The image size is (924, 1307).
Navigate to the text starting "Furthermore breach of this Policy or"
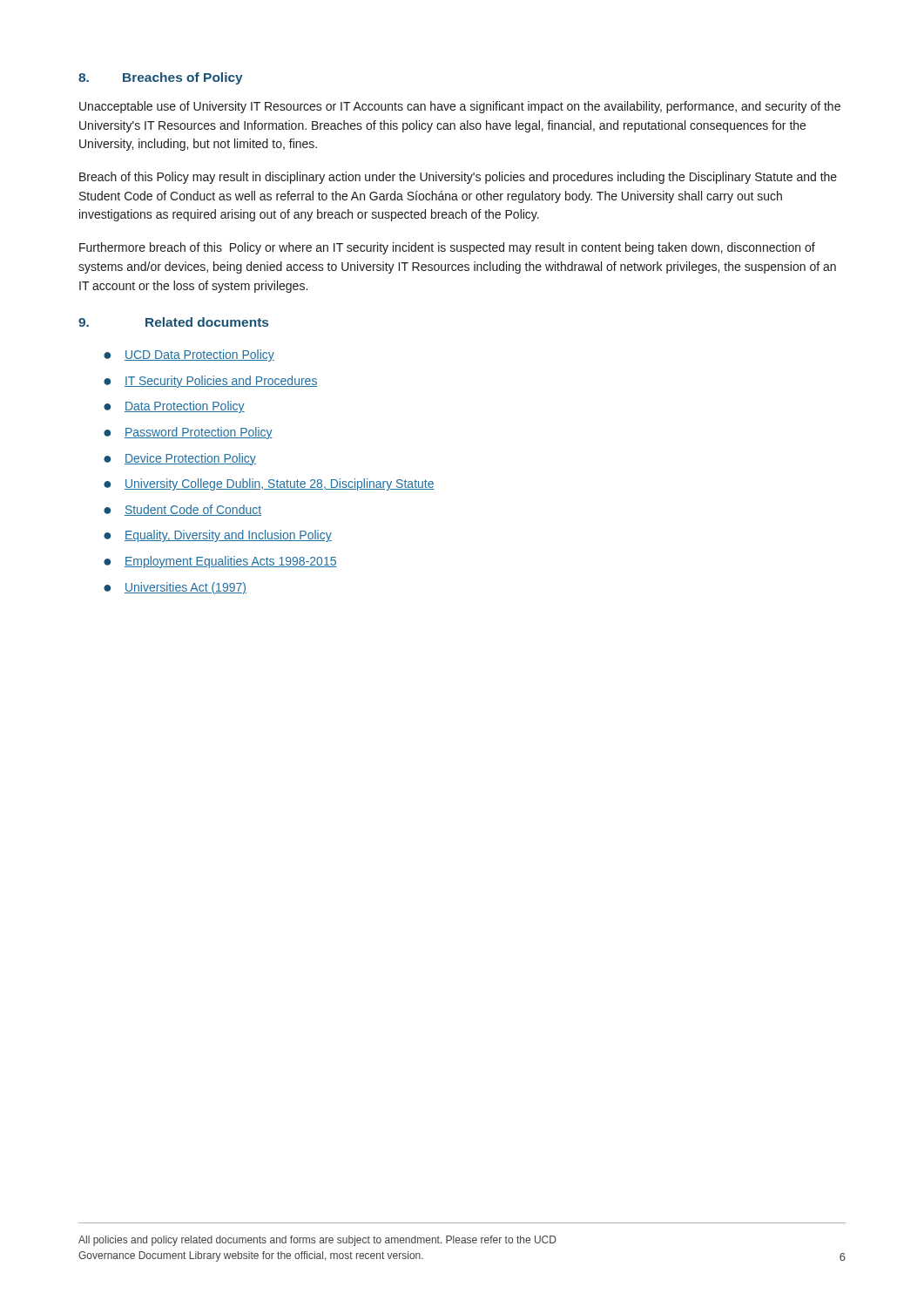[x=457, y=266]
